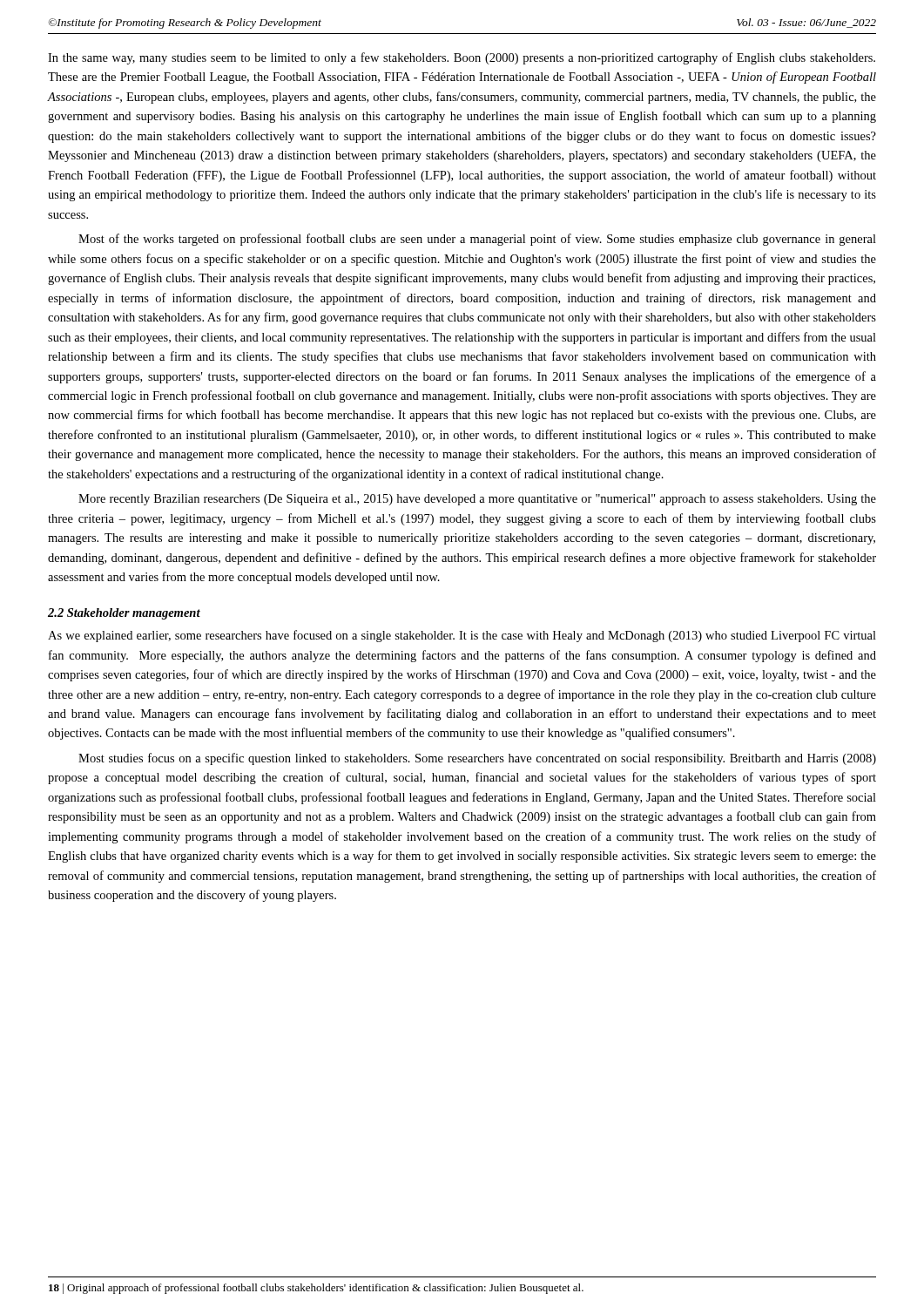Locate the passage starting "In the same way, many studies"
The image size is (924, 1307).
click(x=462, y=136)
